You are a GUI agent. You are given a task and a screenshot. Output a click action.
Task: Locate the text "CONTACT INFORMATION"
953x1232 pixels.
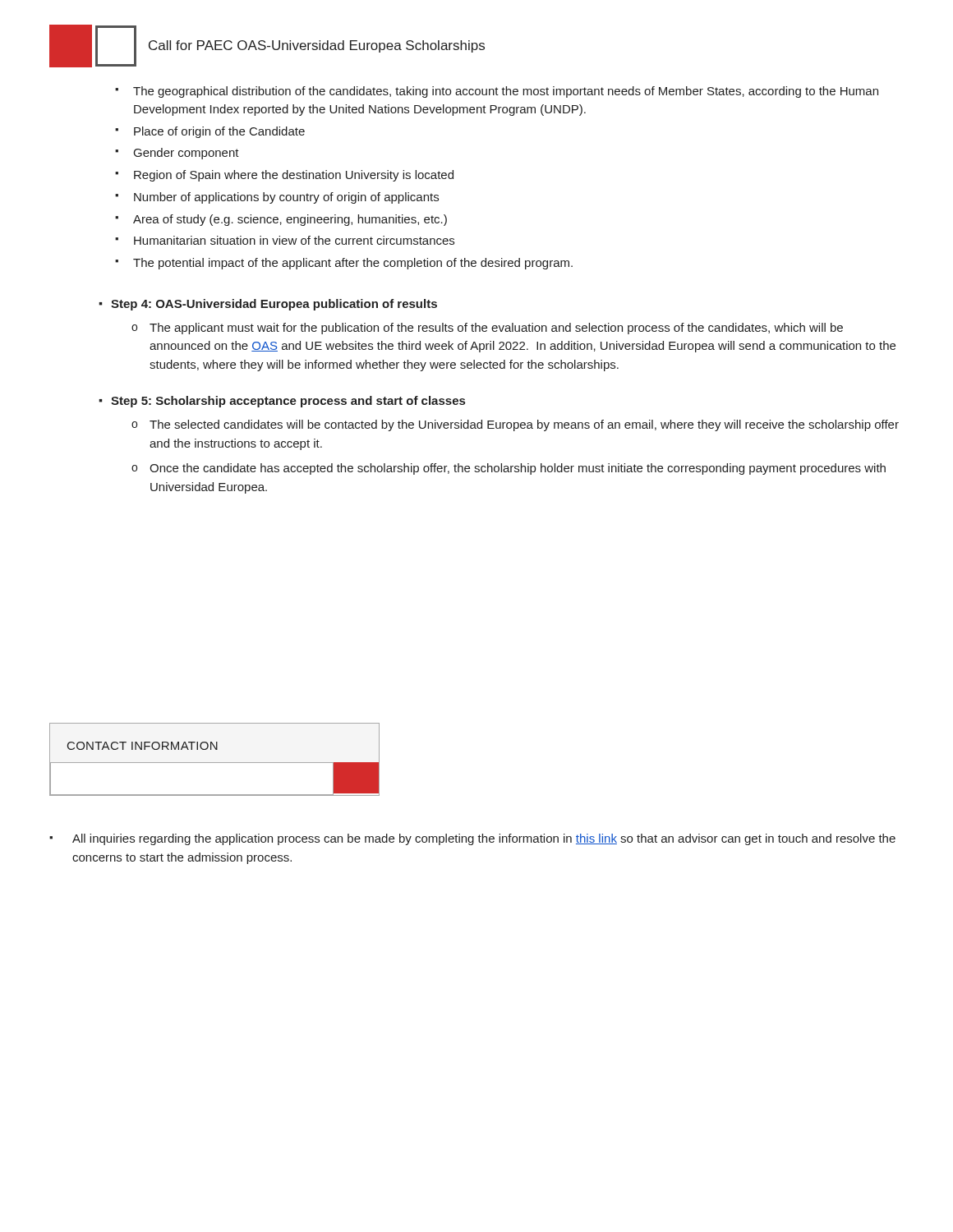point(214,759)
